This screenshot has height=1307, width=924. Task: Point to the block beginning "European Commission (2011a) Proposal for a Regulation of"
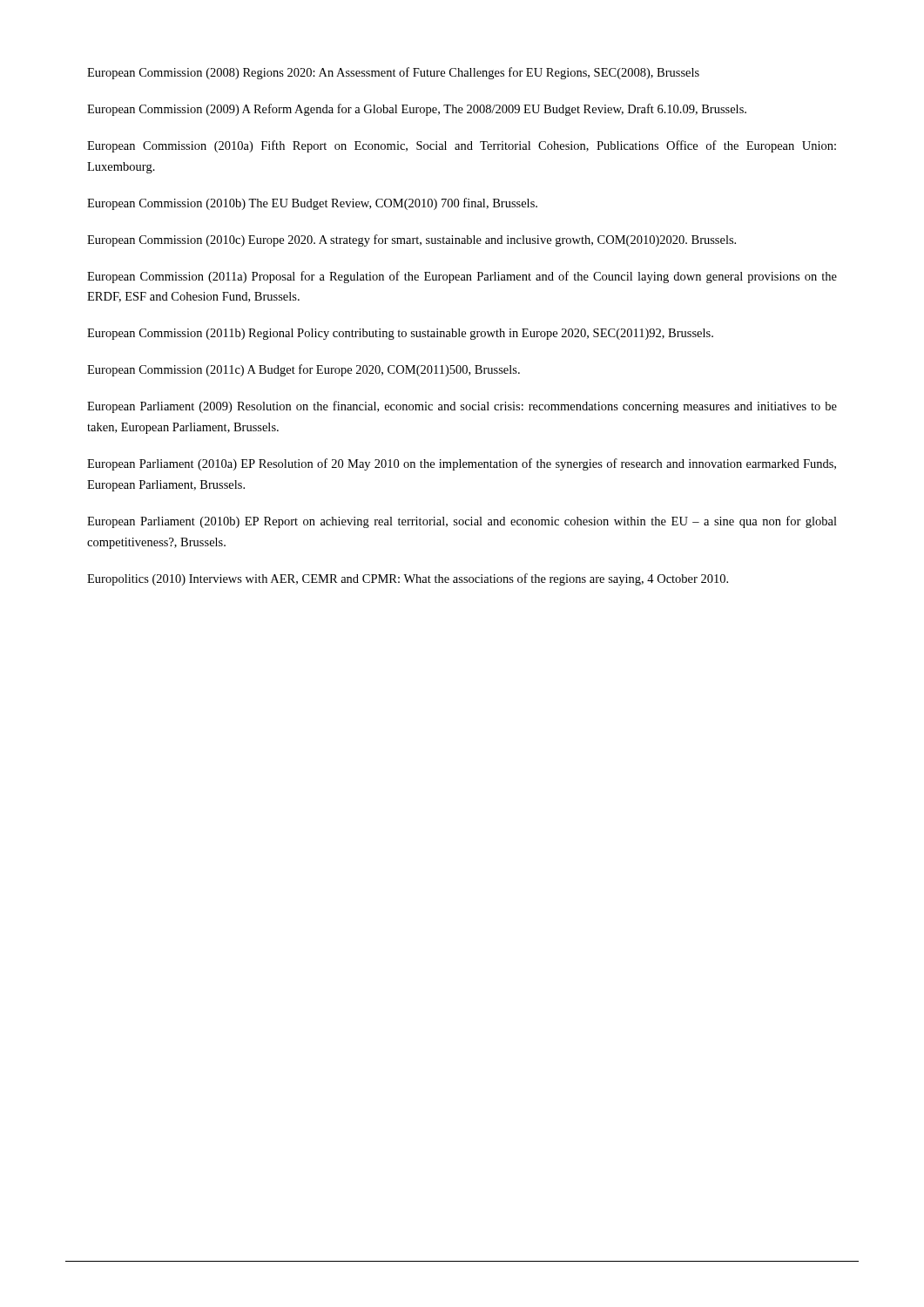pos(462,286)
